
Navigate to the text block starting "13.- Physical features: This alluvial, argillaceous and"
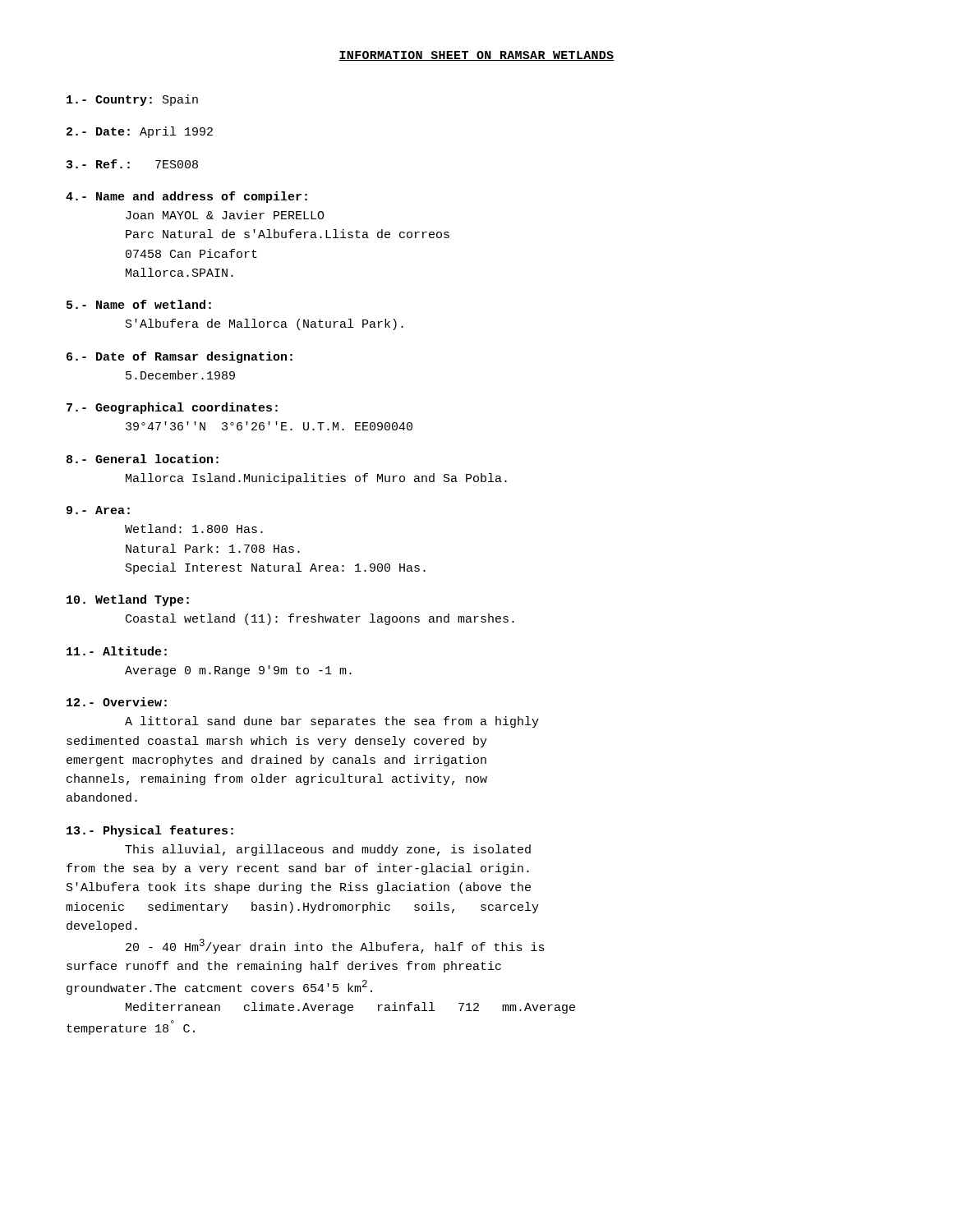[150, 831]
